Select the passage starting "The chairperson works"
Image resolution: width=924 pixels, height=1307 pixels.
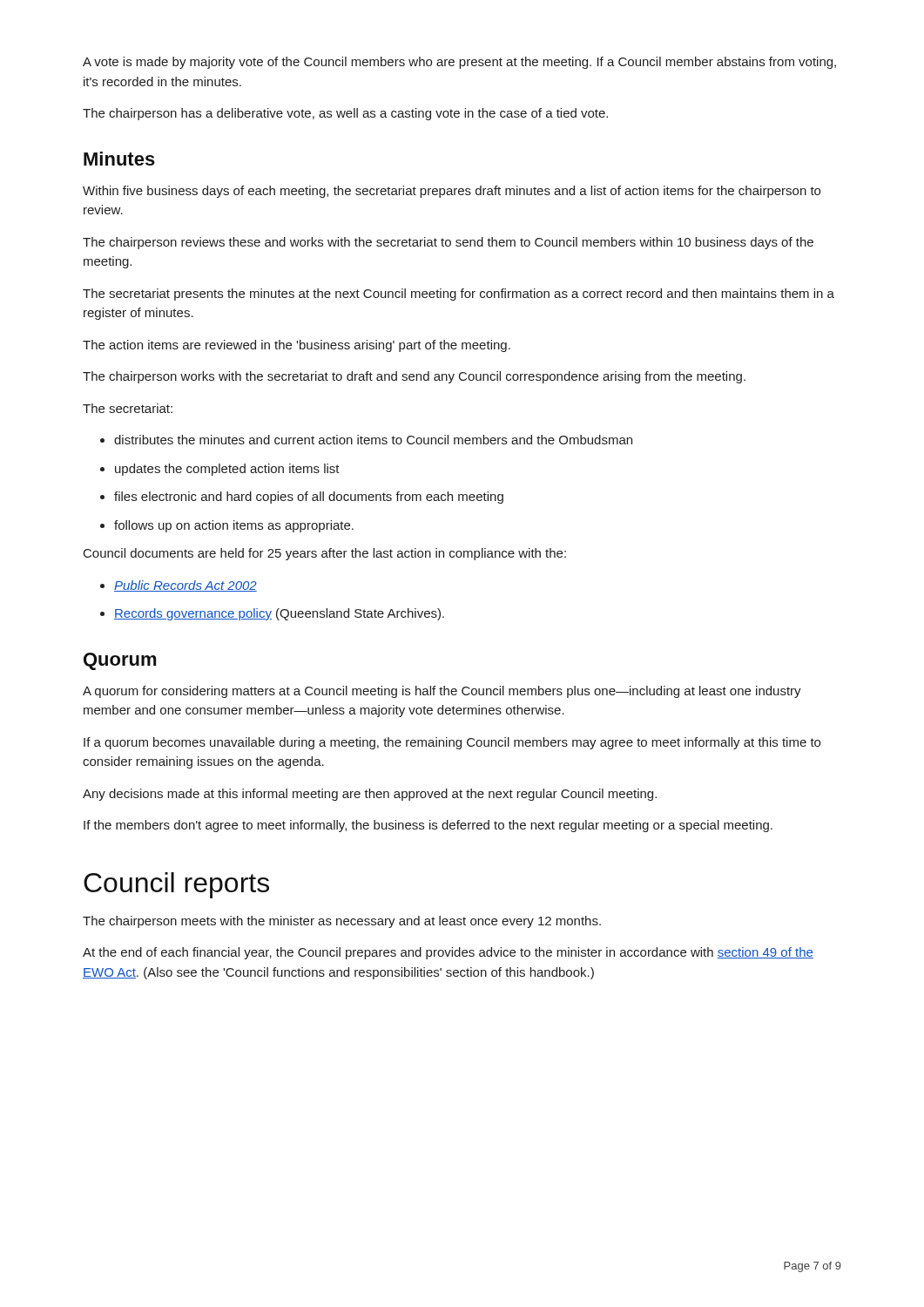(x=415, y=376)
